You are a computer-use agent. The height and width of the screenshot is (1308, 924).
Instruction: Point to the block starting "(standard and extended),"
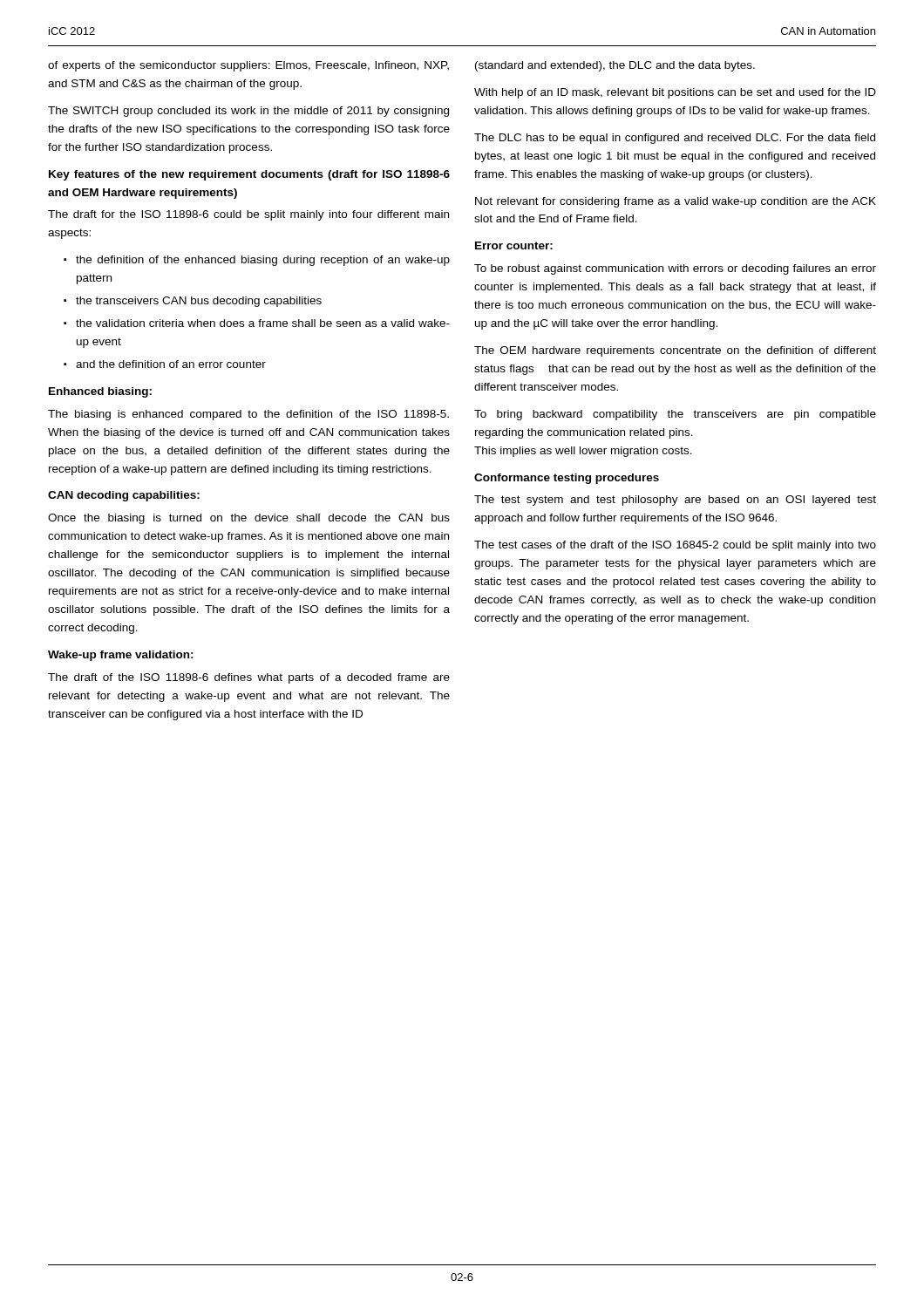(x=675, y=120)
